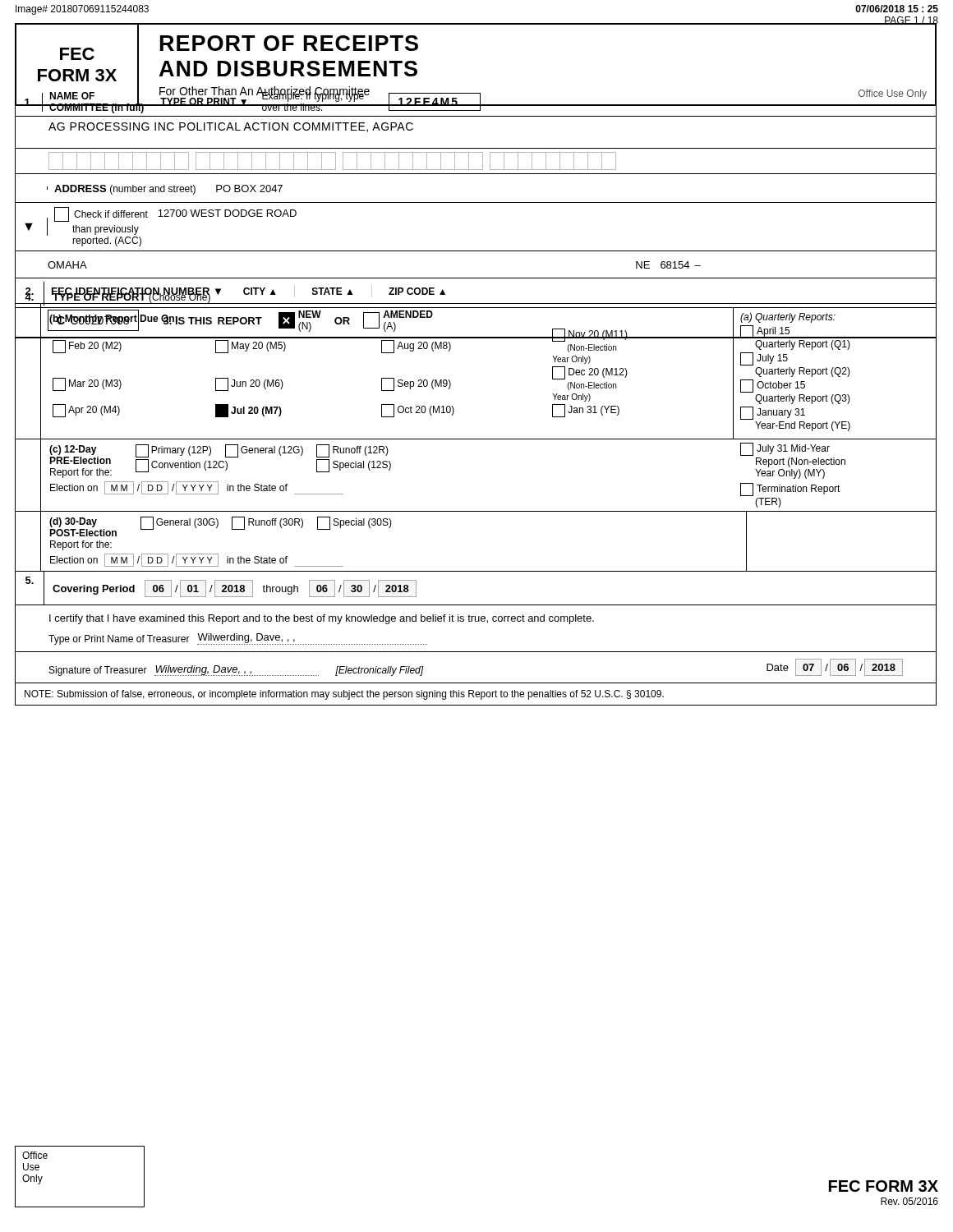Image resolution: width=953 pixels, height=1232 pixels.
Task: Locate the block starting "AG PROCESSING INC POLITICAL ACTION COMMITTEE, AGPAC"
Action: tap(231, 126)
